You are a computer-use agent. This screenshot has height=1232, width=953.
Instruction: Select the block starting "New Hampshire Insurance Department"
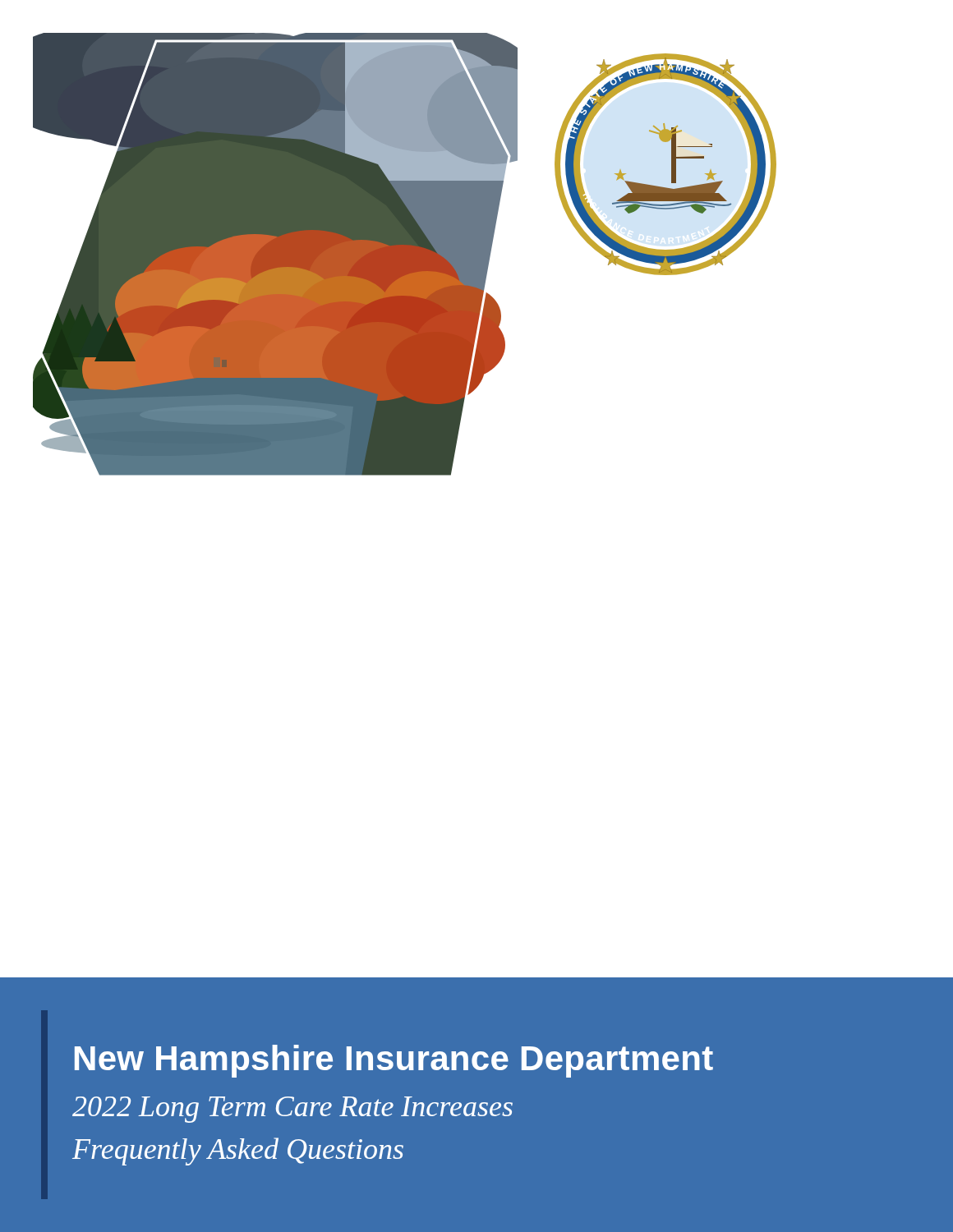tap(393, 1058)
